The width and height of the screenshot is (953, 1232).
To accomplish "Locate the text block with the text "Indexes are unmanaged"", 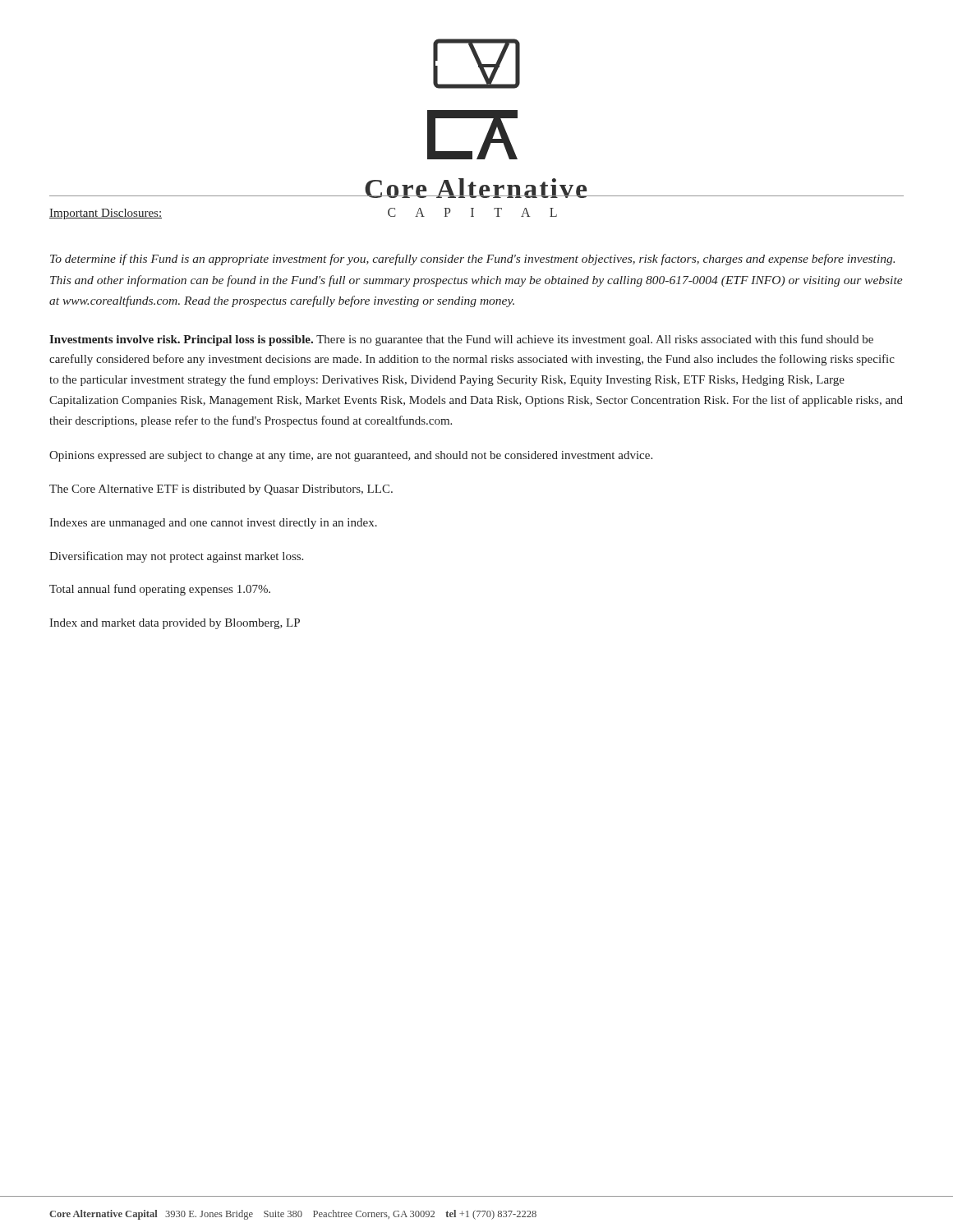I will 213,522.
